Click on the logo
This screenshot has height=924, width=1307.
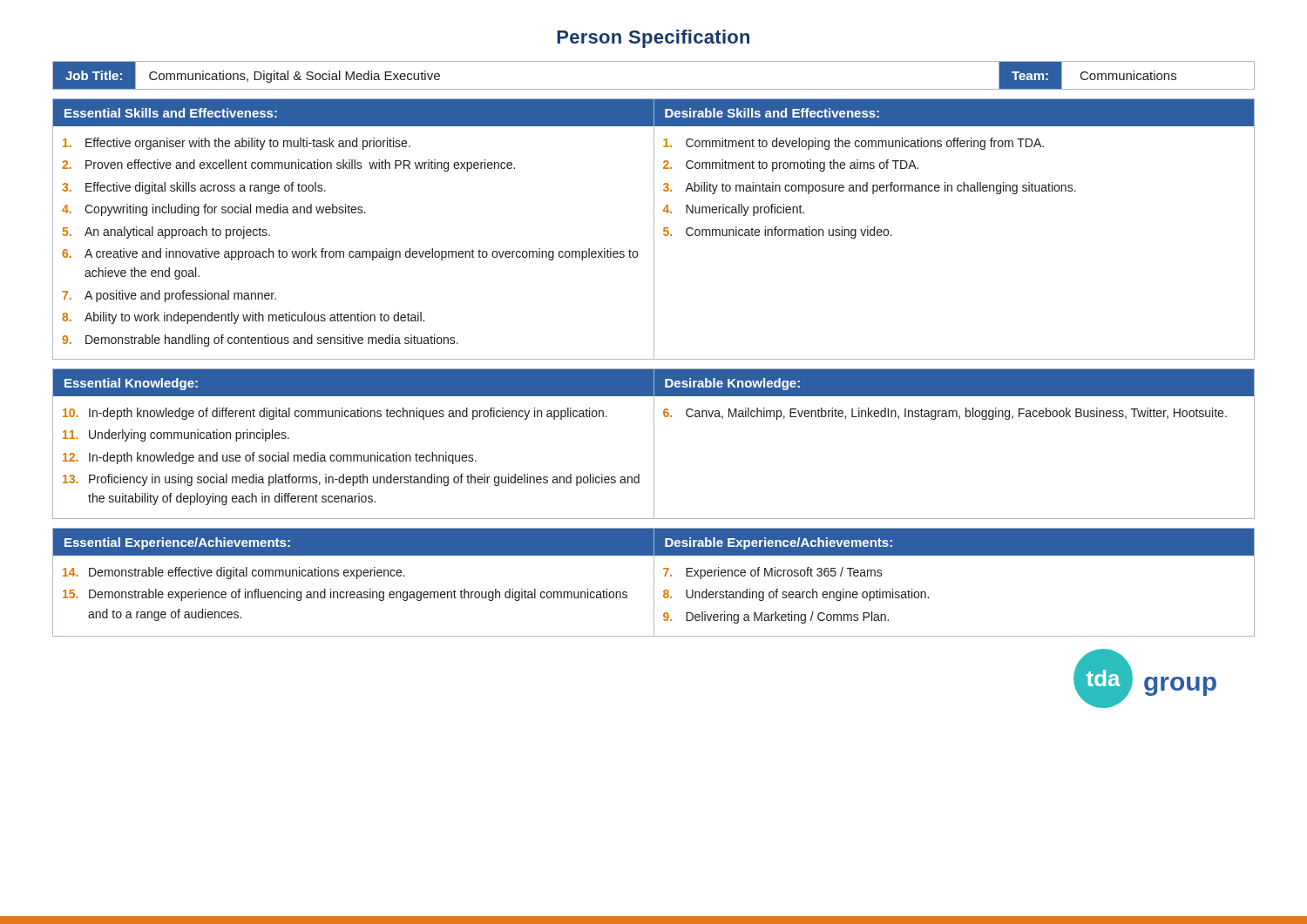(654, 678)
